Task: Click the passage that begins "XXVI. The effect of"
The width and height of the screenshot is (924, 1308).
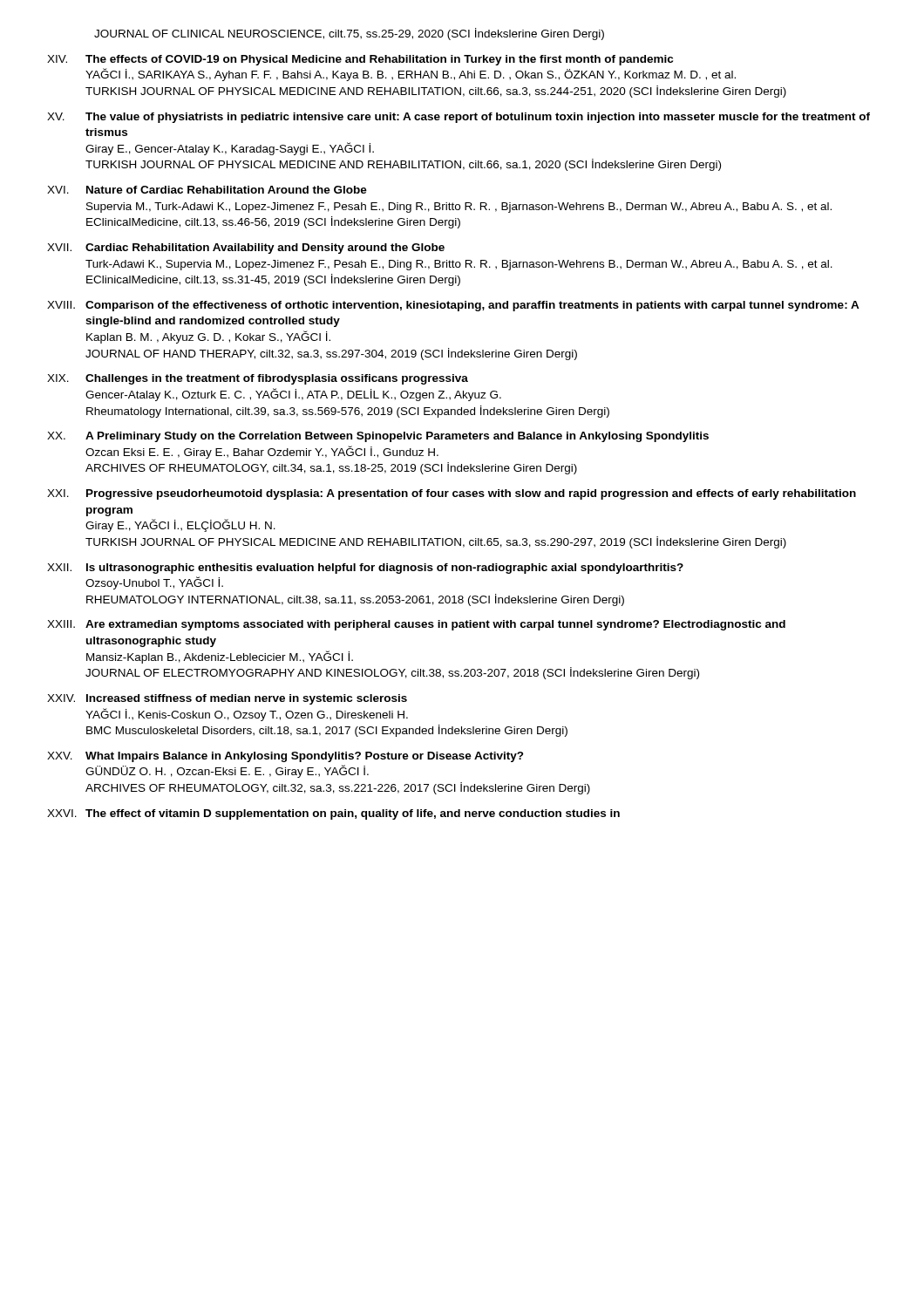Action: [x=462, y=814]
